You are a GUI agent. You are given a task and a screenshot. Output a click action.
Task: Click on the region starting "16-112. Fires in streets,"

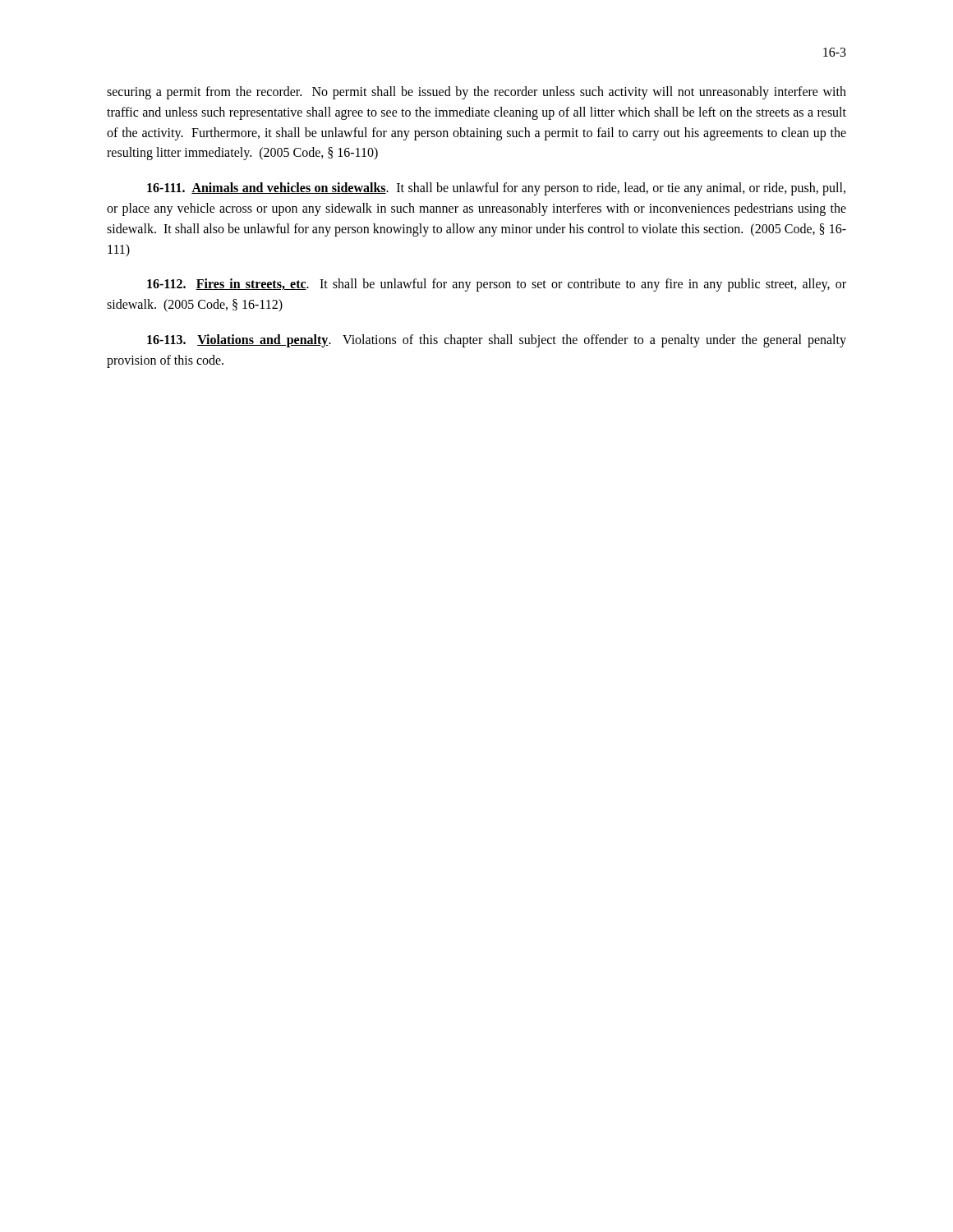(476, 295)
